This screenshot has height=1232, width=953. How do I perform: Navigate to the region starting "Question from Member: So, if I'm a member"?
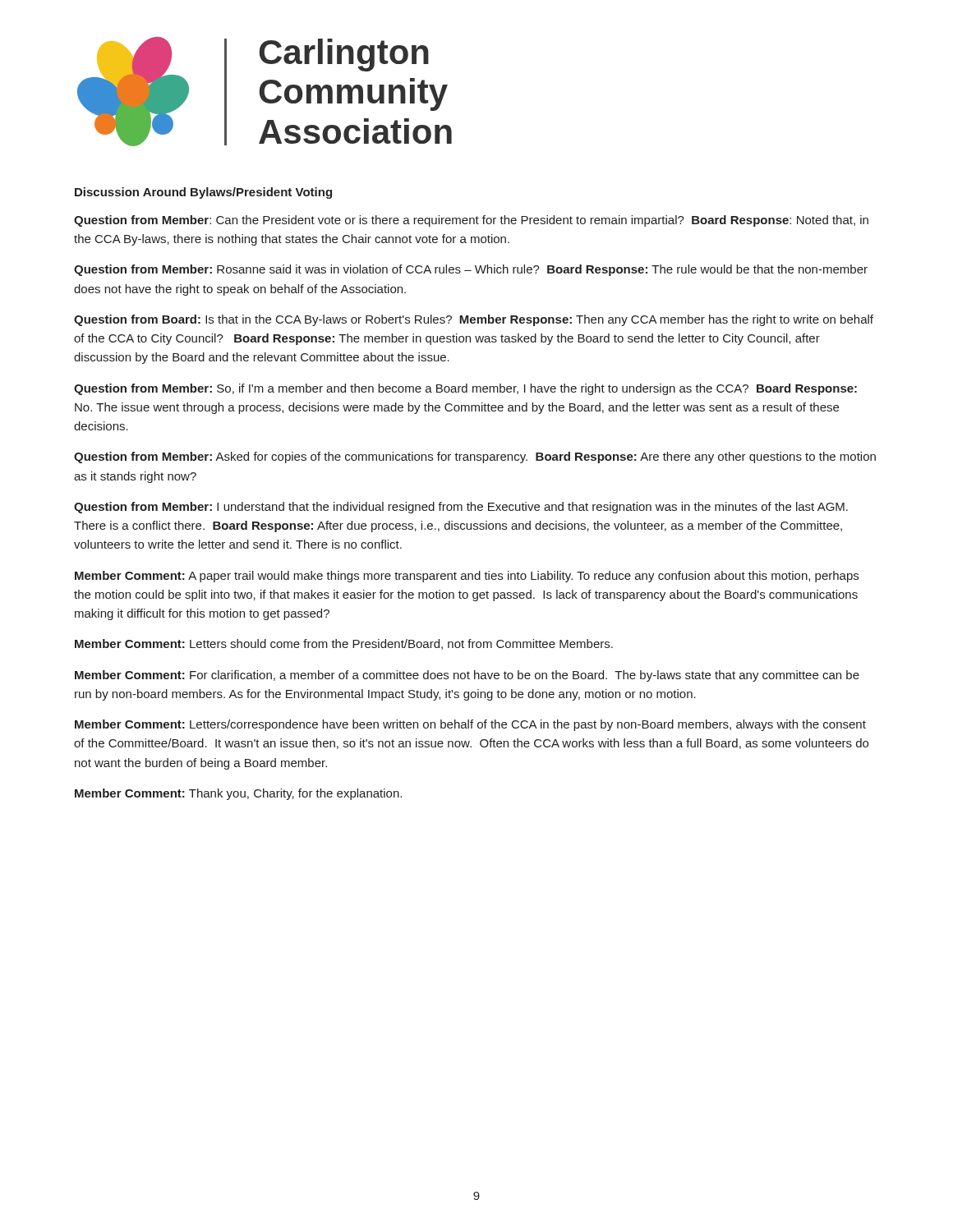click(466, 407)
